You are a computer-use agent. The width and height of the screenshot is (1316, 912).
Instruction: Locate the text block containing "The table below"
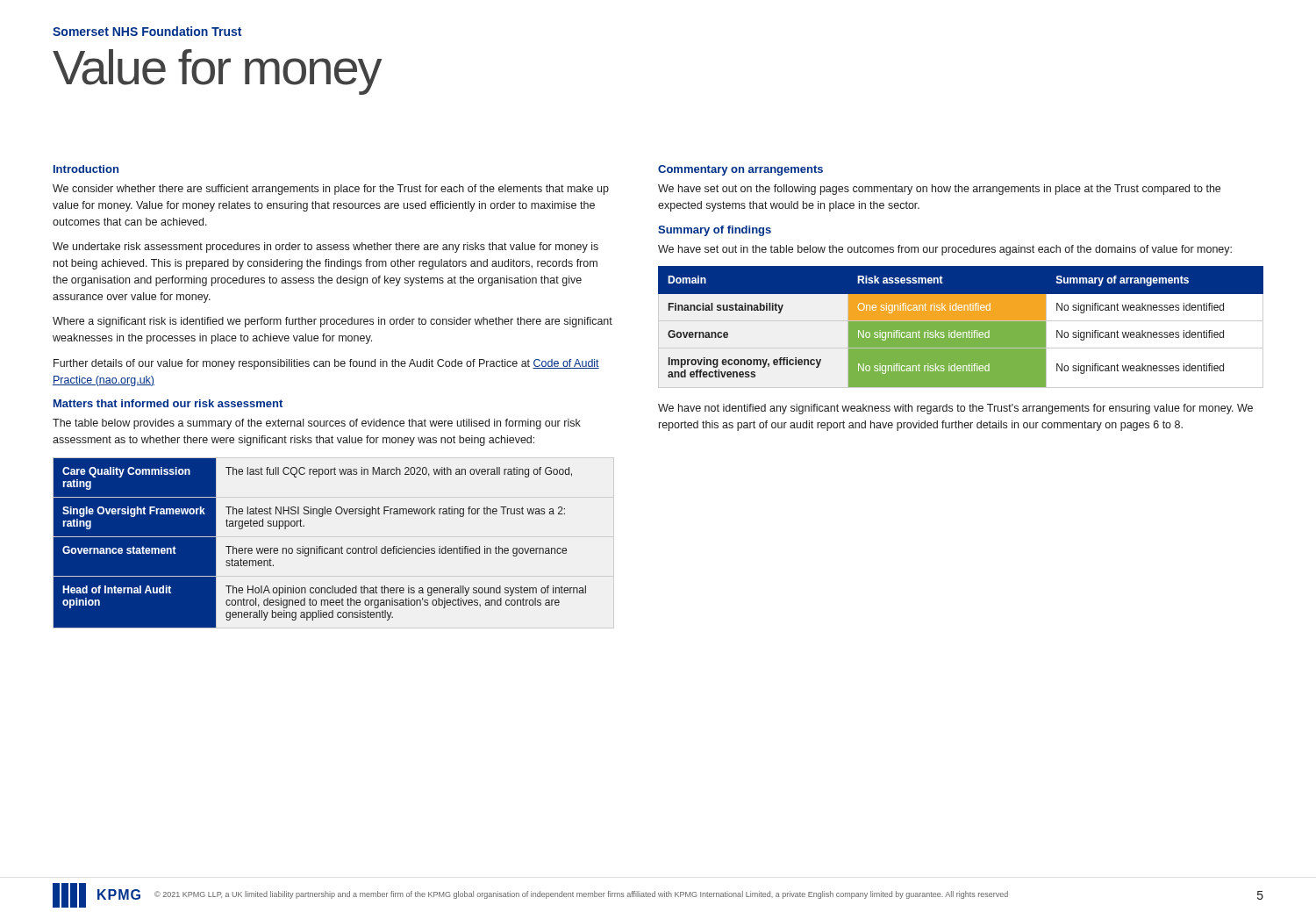317,432
